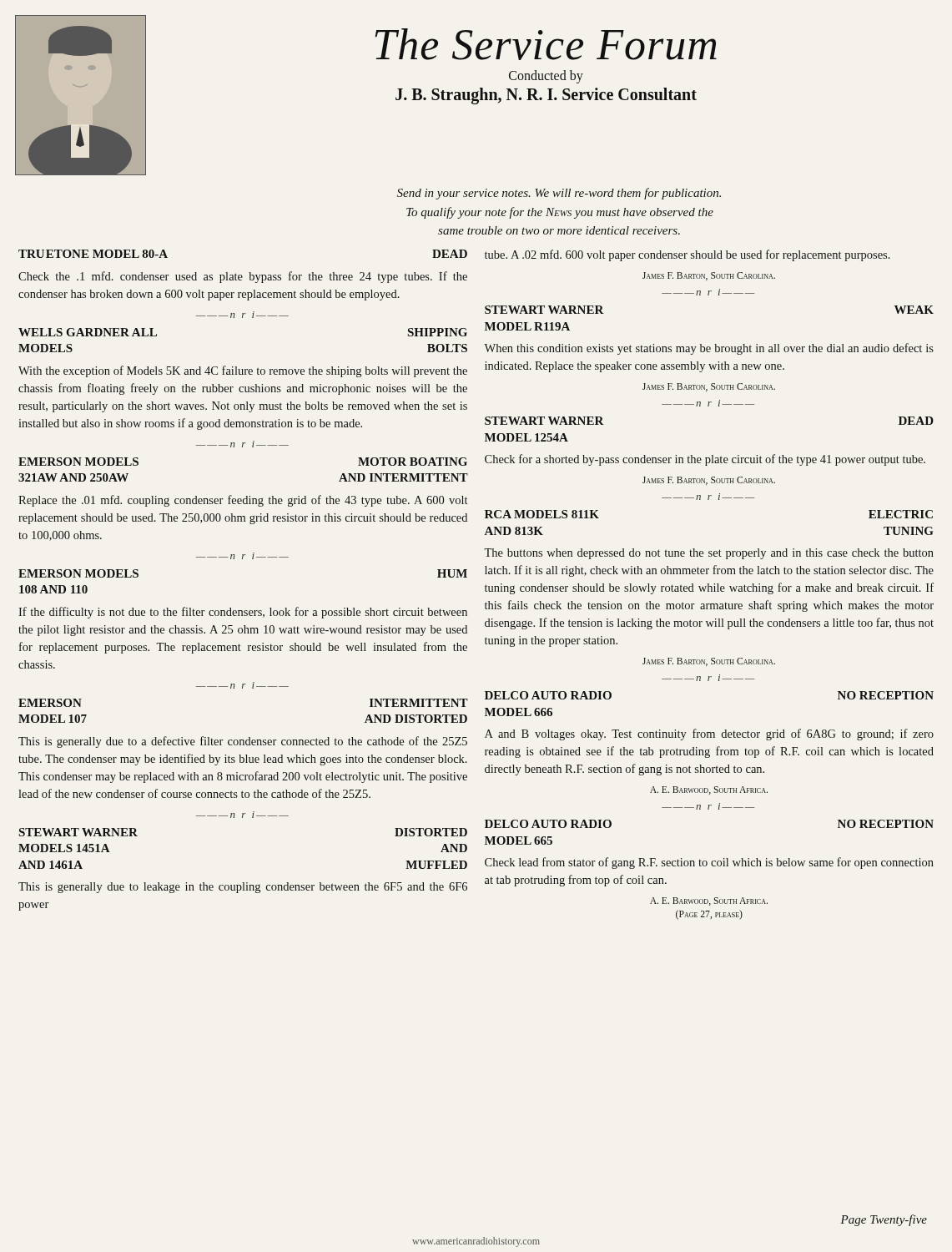Image resolution: width=952 pixels, height=1252 pixels.
Task: Select the text block starting "If the difficulty is not due"
Action: point(243,638)
